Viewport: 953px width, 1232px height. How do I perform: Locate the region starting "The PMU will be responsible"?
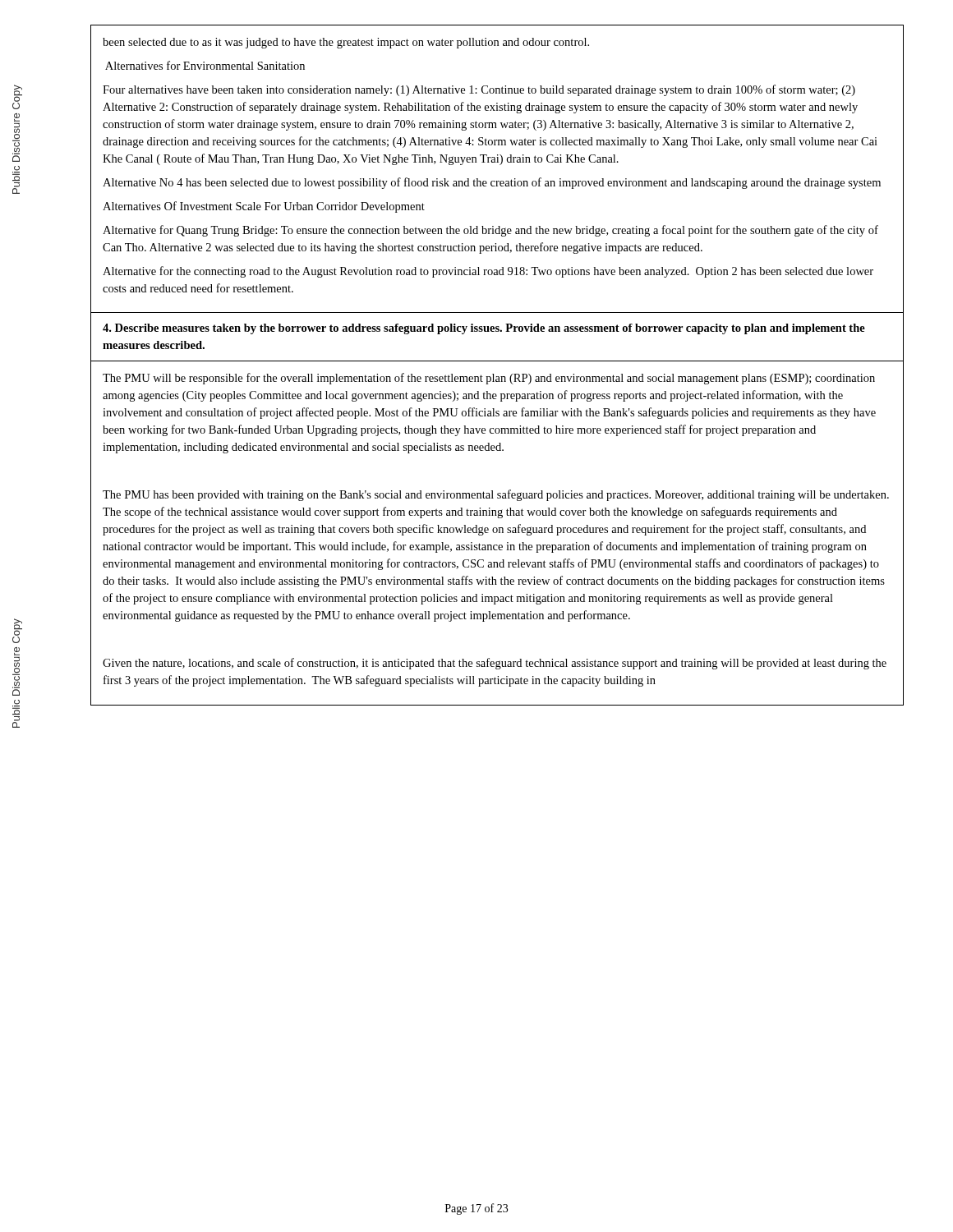(x=497, y=530)
